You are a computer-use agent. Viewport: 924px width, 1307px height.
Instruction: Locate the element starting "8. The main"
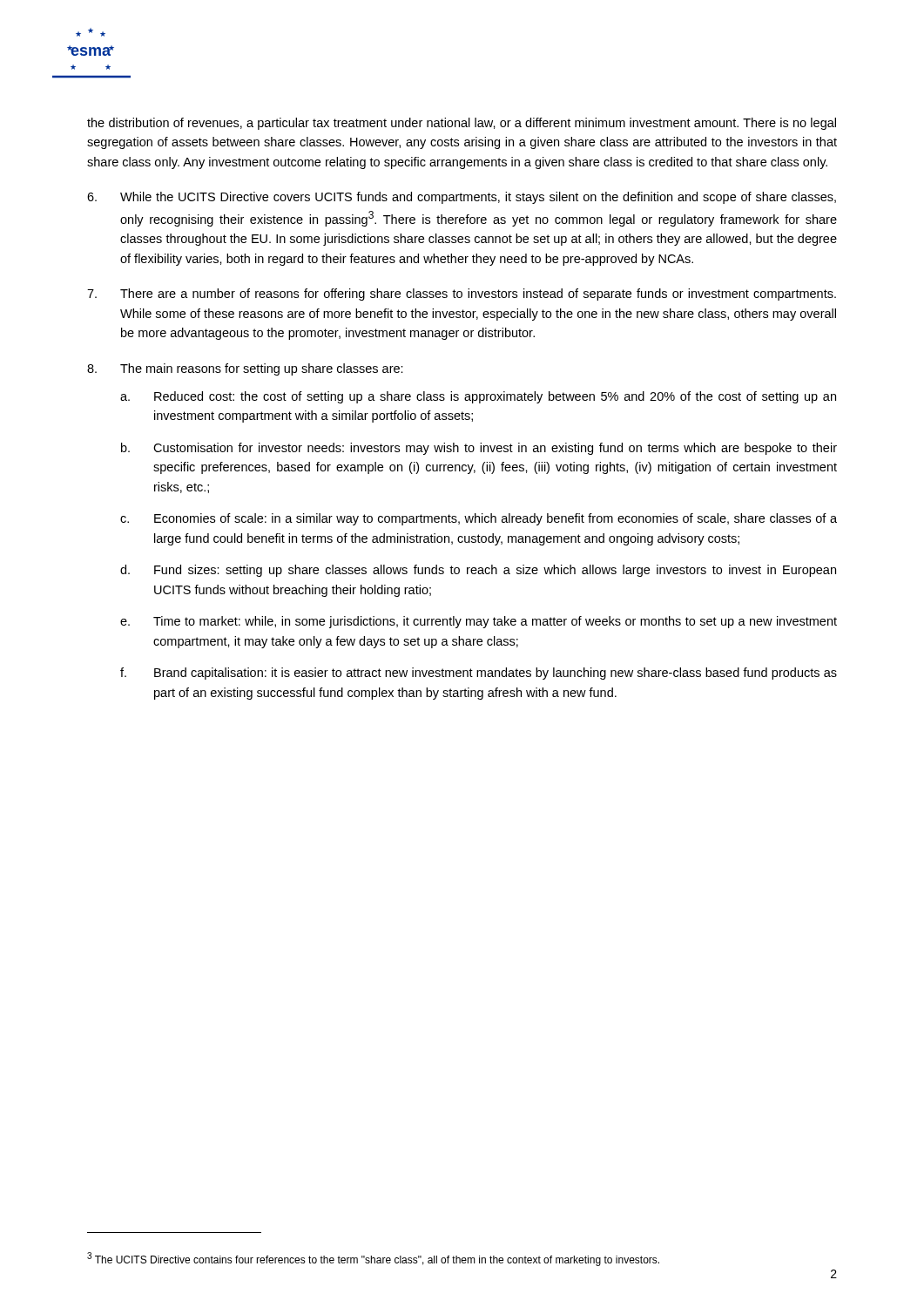[x=462, y=537]
